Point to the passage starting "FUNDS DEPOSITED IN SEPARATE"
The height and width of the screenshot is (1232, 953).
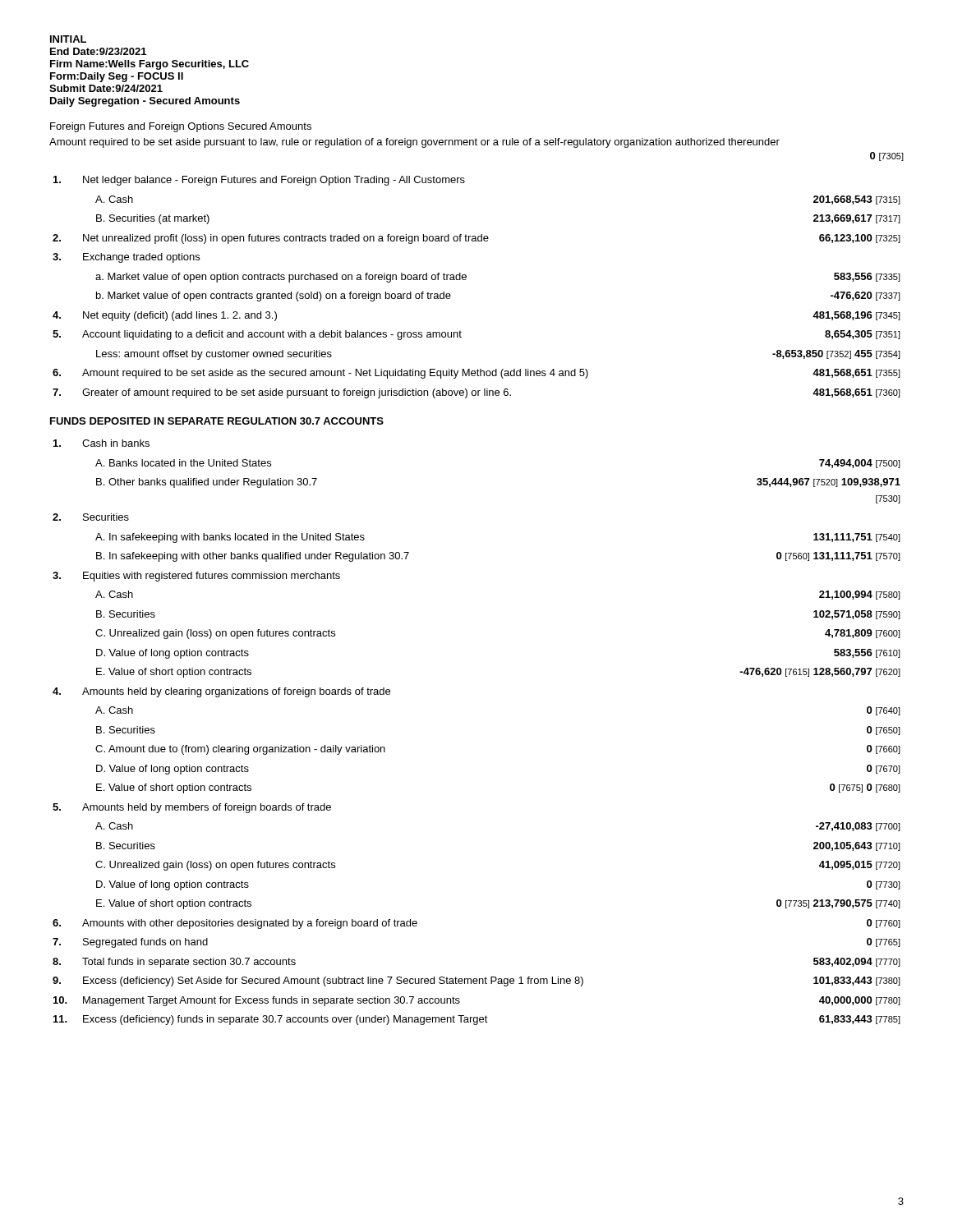(x=216, y=421)
